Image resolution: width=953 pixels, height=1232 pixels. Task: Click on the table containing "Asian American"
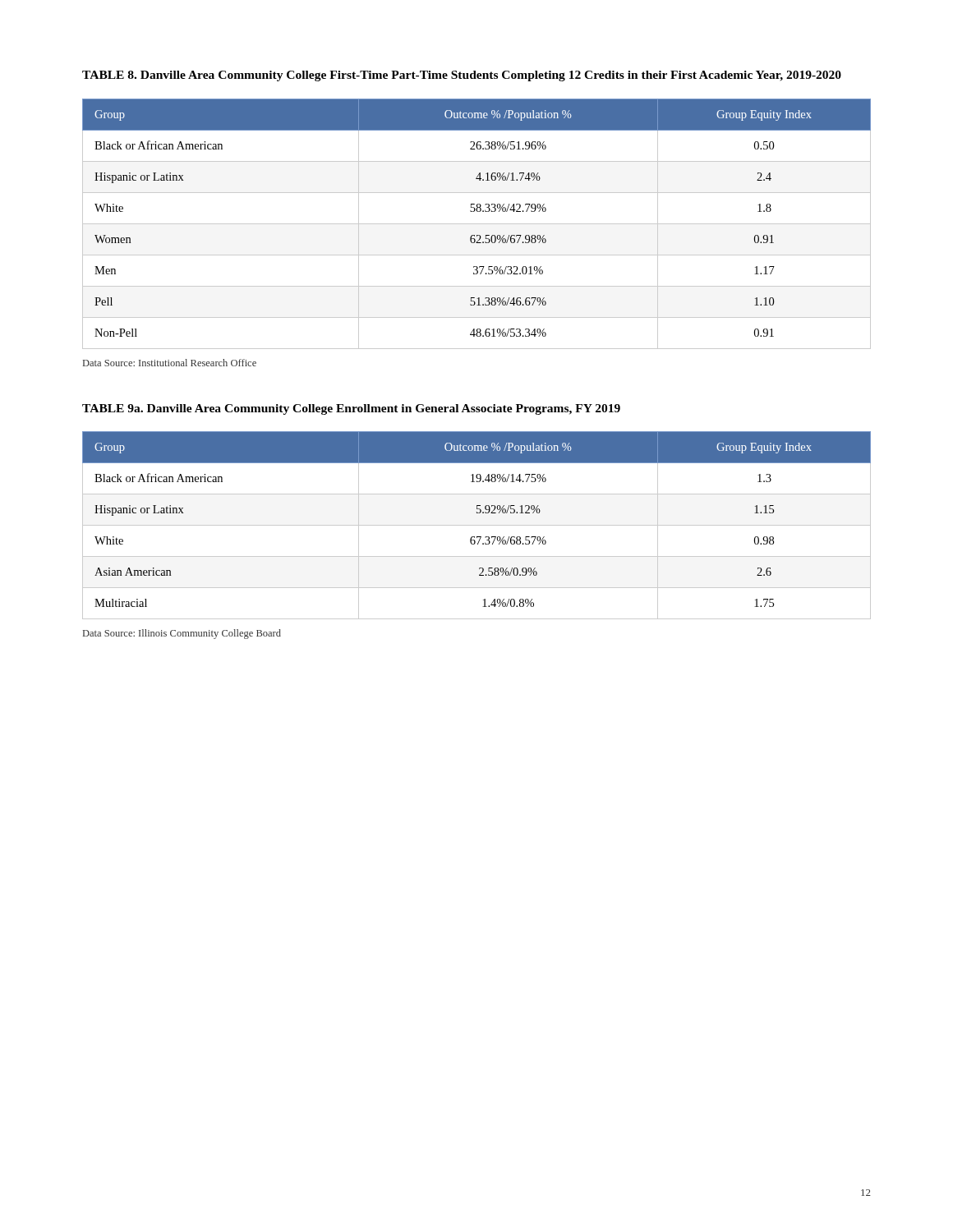(476, 526)
